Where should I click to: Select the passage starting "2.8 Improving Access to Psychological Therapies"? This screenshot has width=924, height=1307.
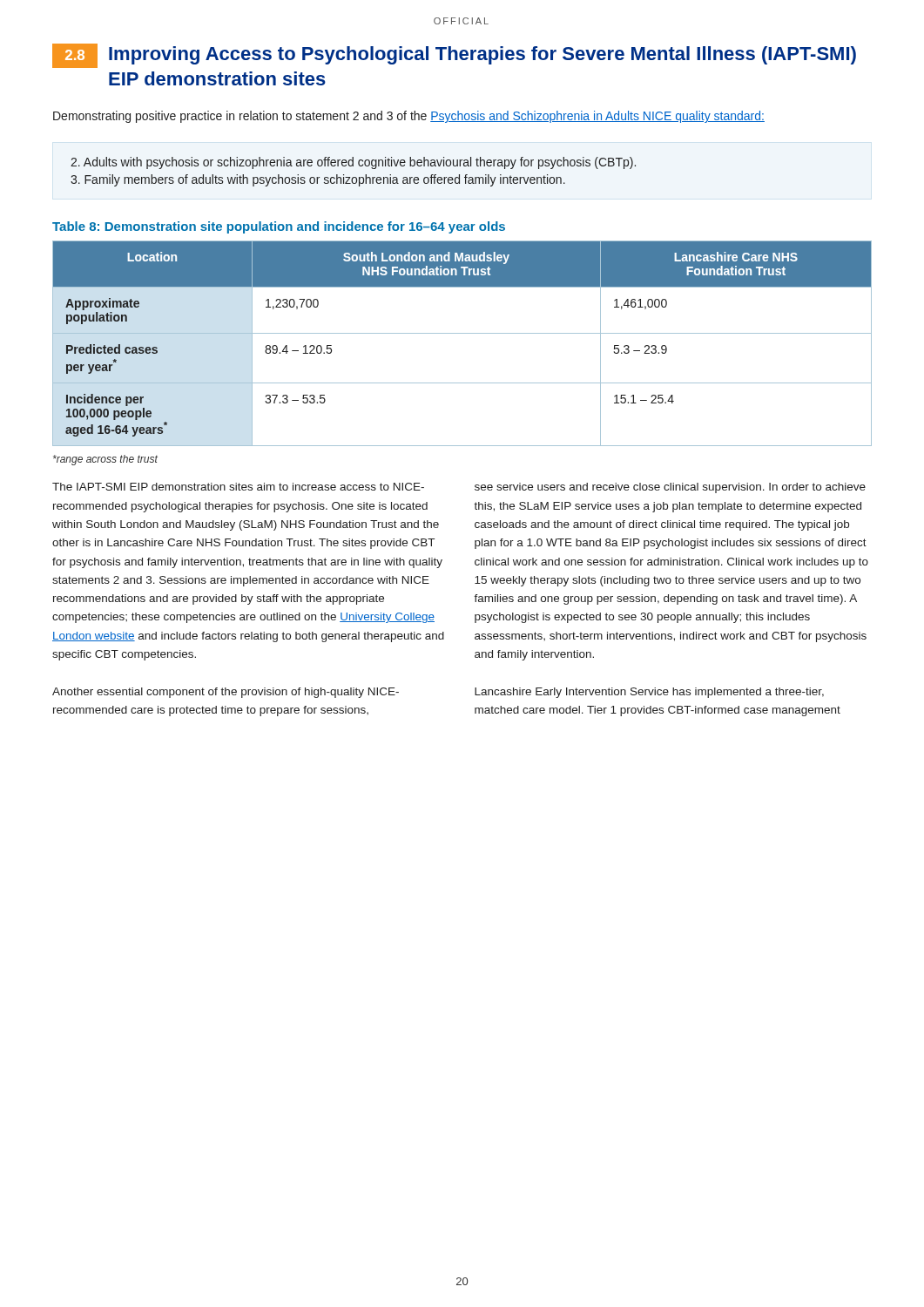462,67
